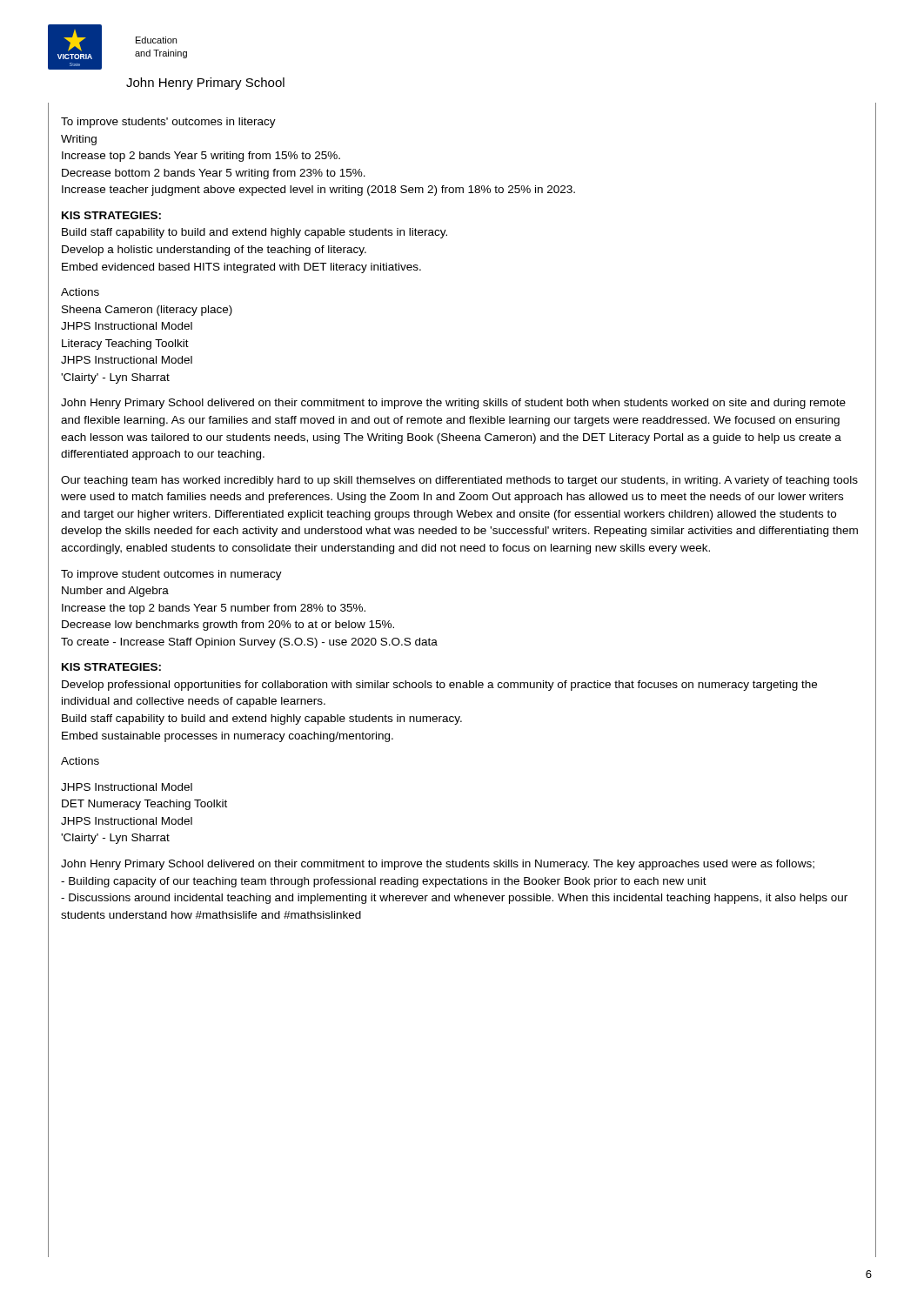Navigate to the block starting "Actions Sheena Cameron (literacy"

(x=80, y=292)
